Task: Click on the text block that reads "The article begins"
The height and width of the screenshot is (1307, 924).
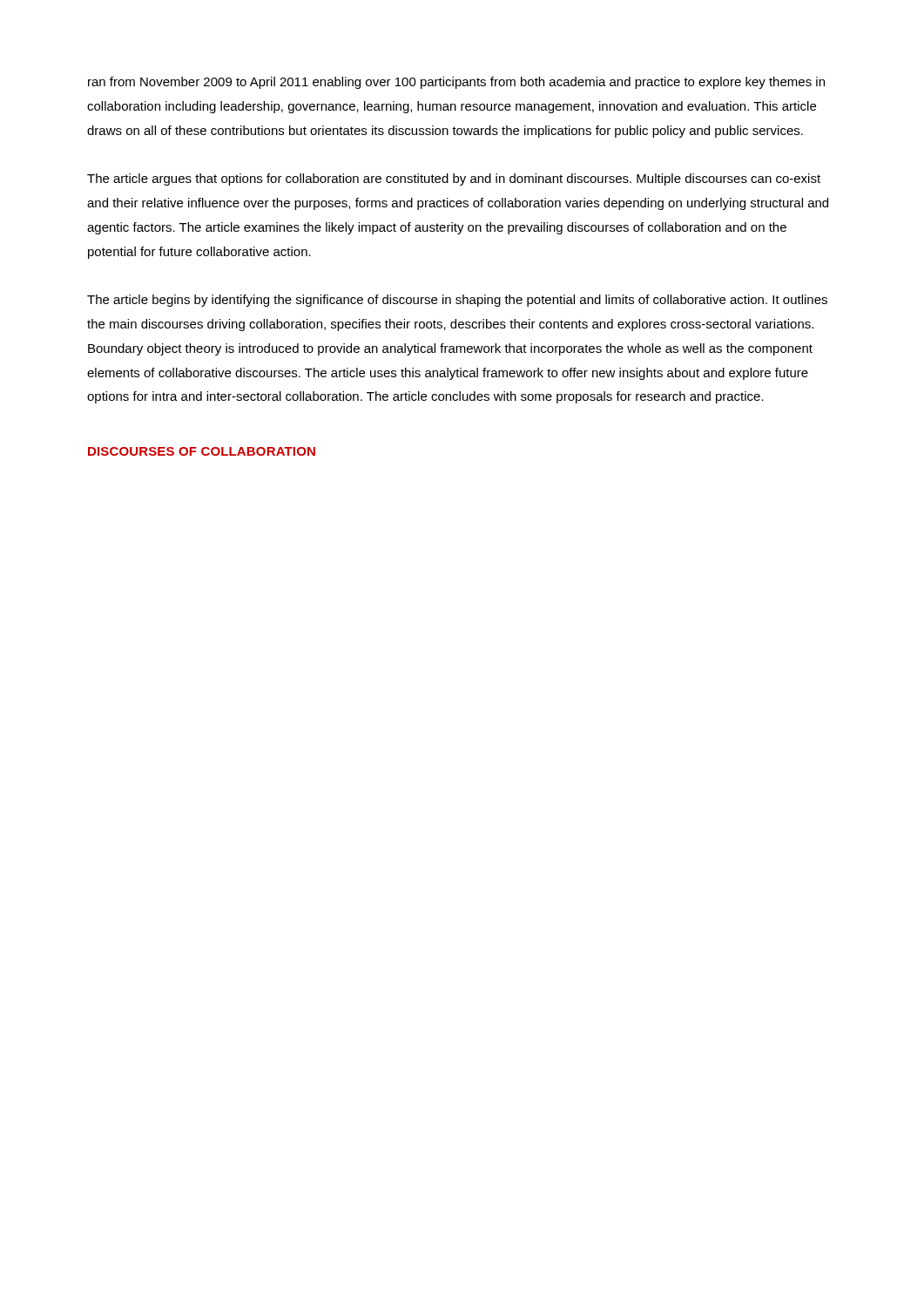Action: tap(457, 348)
